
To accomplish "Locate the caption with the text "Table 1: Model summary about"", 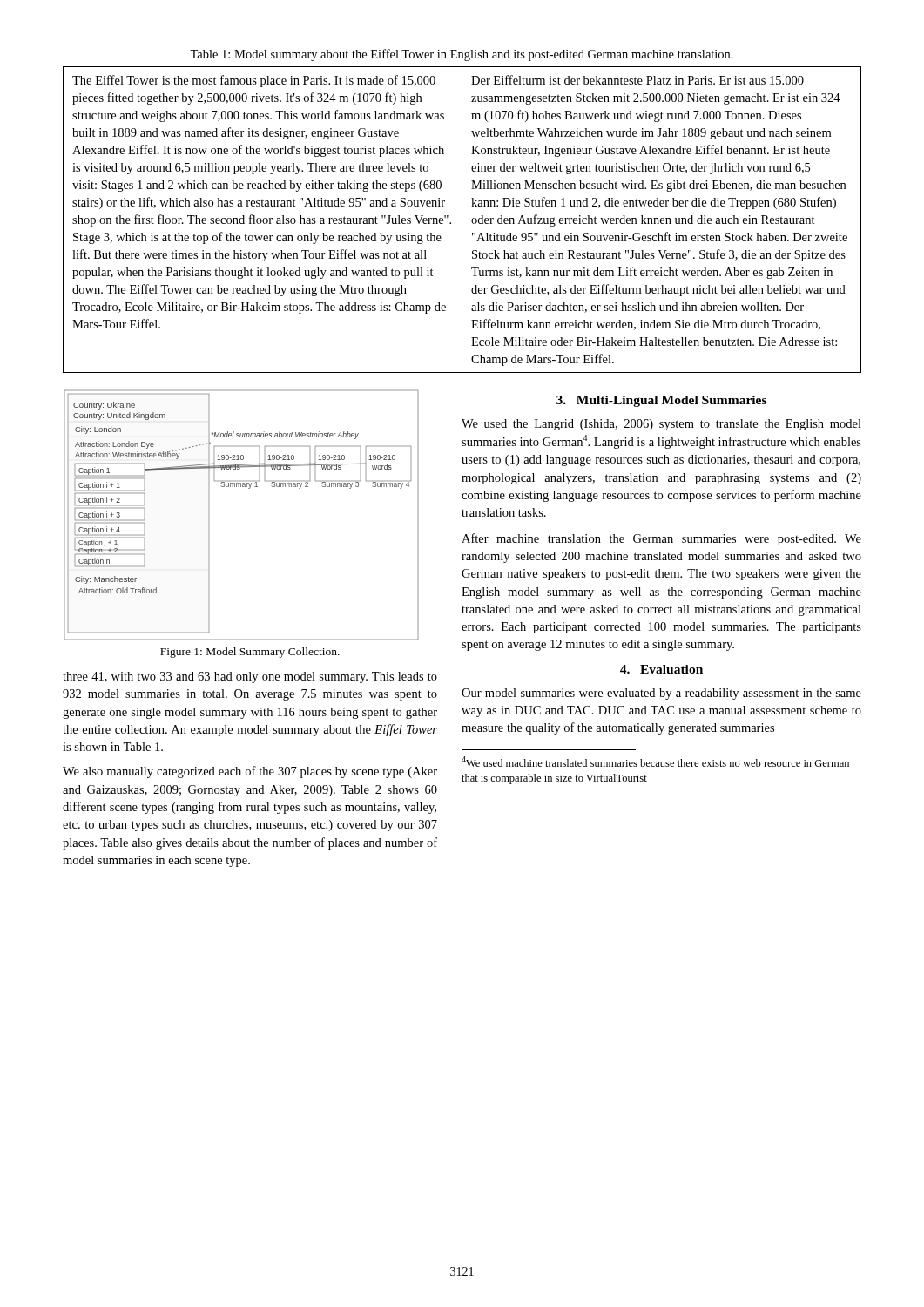I will pos(462,54).
